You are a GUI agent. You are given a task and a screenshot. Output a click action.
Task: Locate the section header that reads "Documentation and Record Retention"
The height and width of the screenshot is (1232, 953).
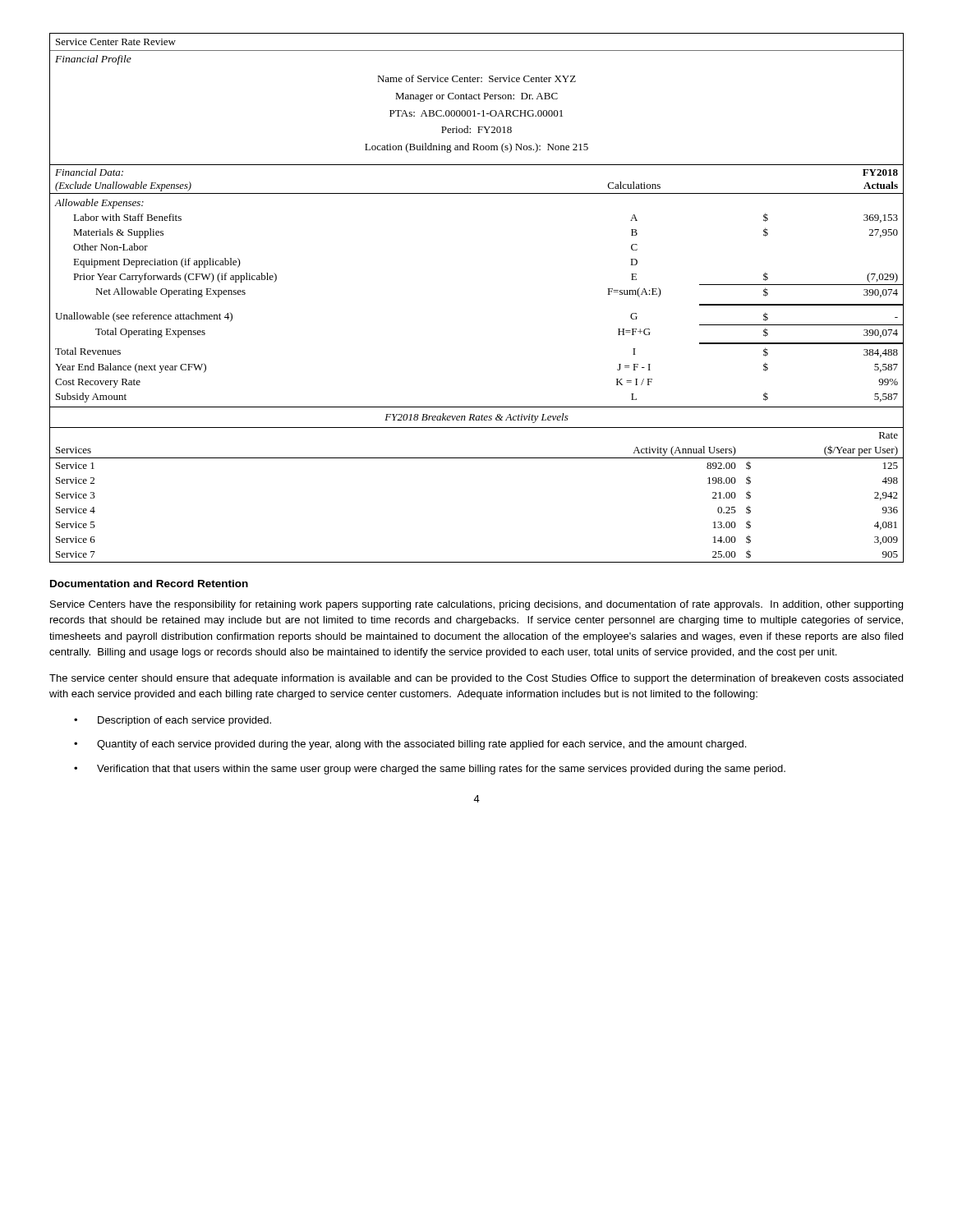click(149, 584)
